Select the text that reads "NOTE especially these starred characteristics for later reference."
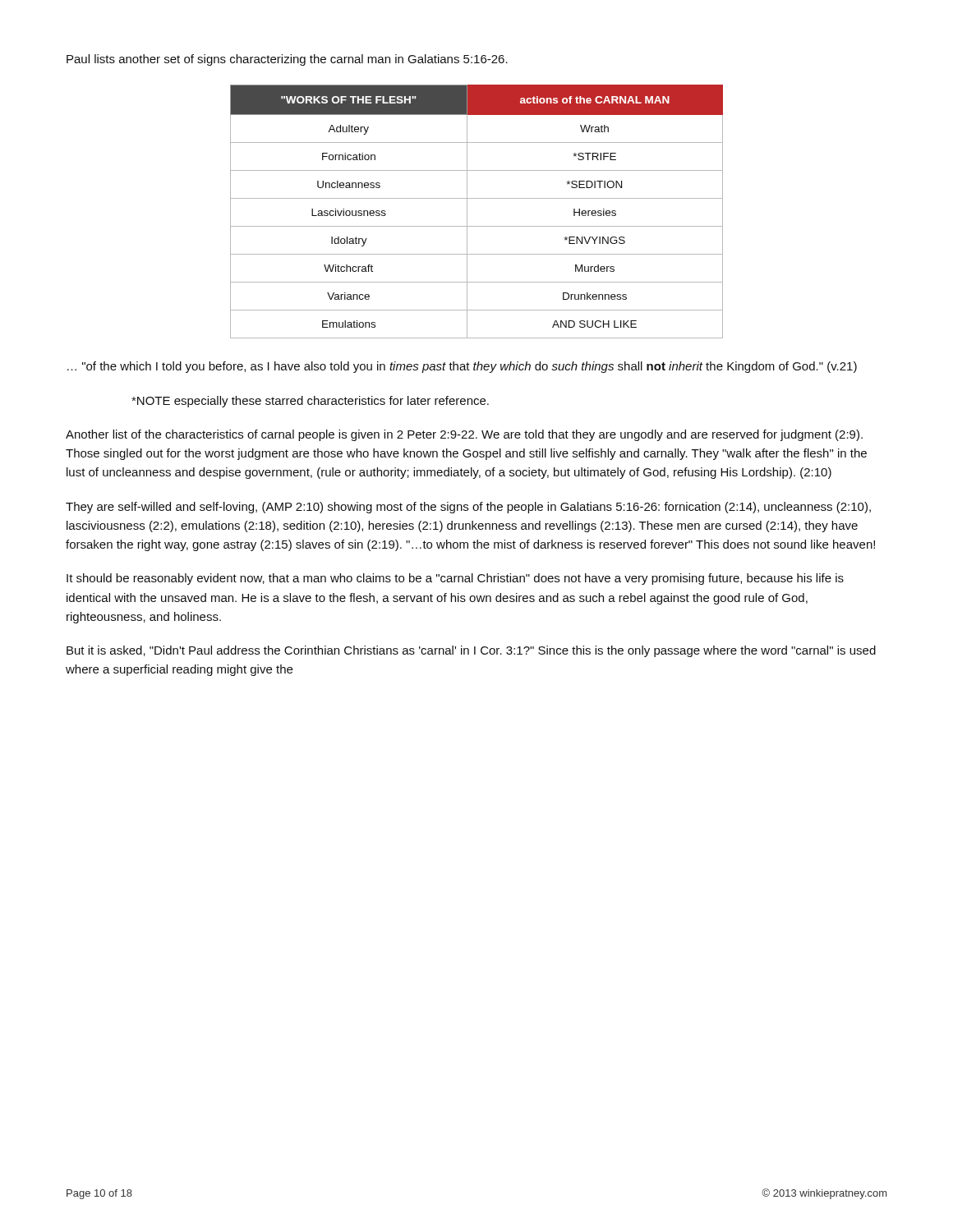Image resolution: width=953 pixels, height=1232 pixels. click(x=311, y=400)
